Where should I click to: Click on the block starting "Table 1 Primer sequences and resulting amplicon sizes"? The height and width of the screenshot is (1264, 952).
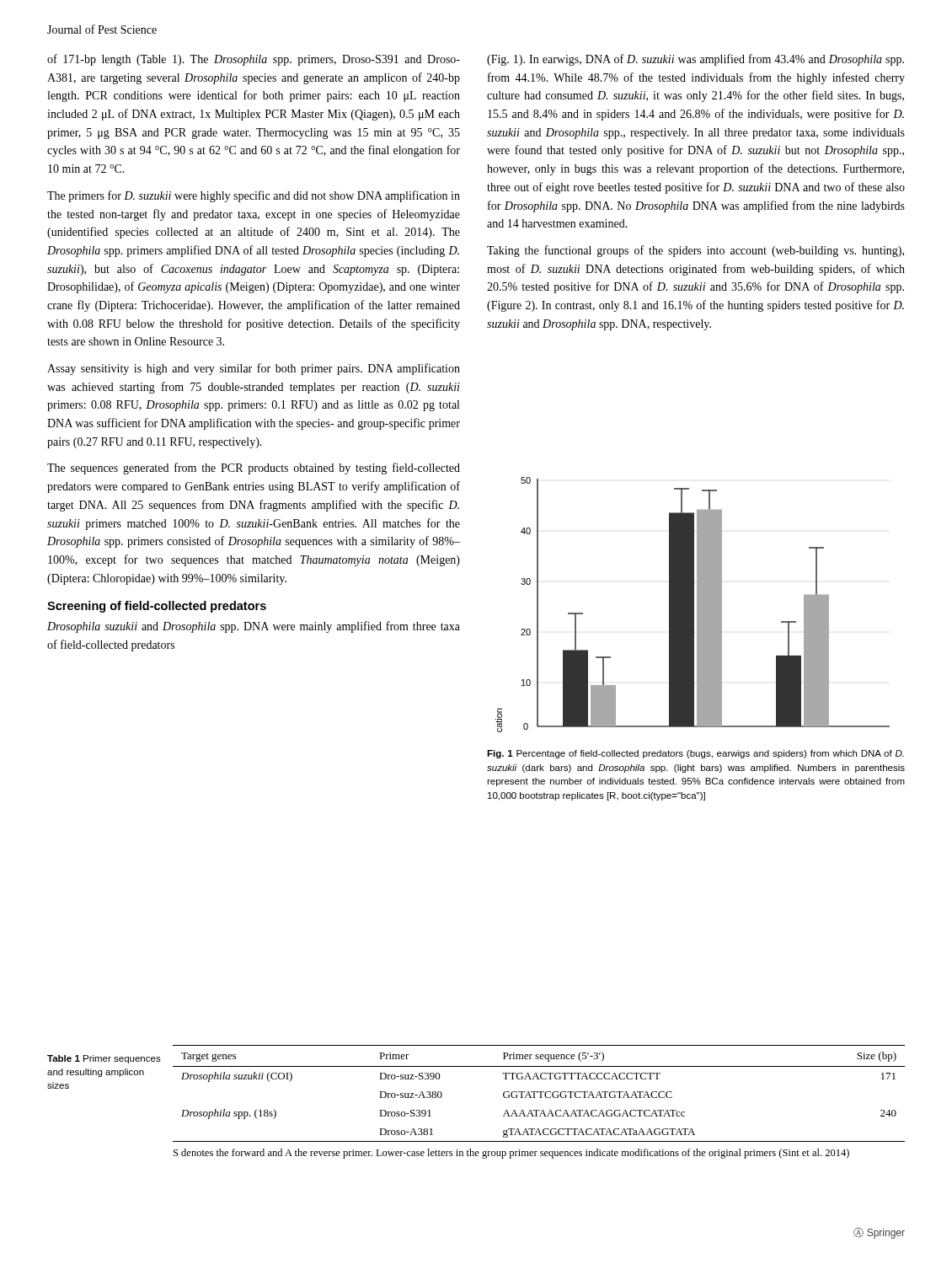[104, 1072]
